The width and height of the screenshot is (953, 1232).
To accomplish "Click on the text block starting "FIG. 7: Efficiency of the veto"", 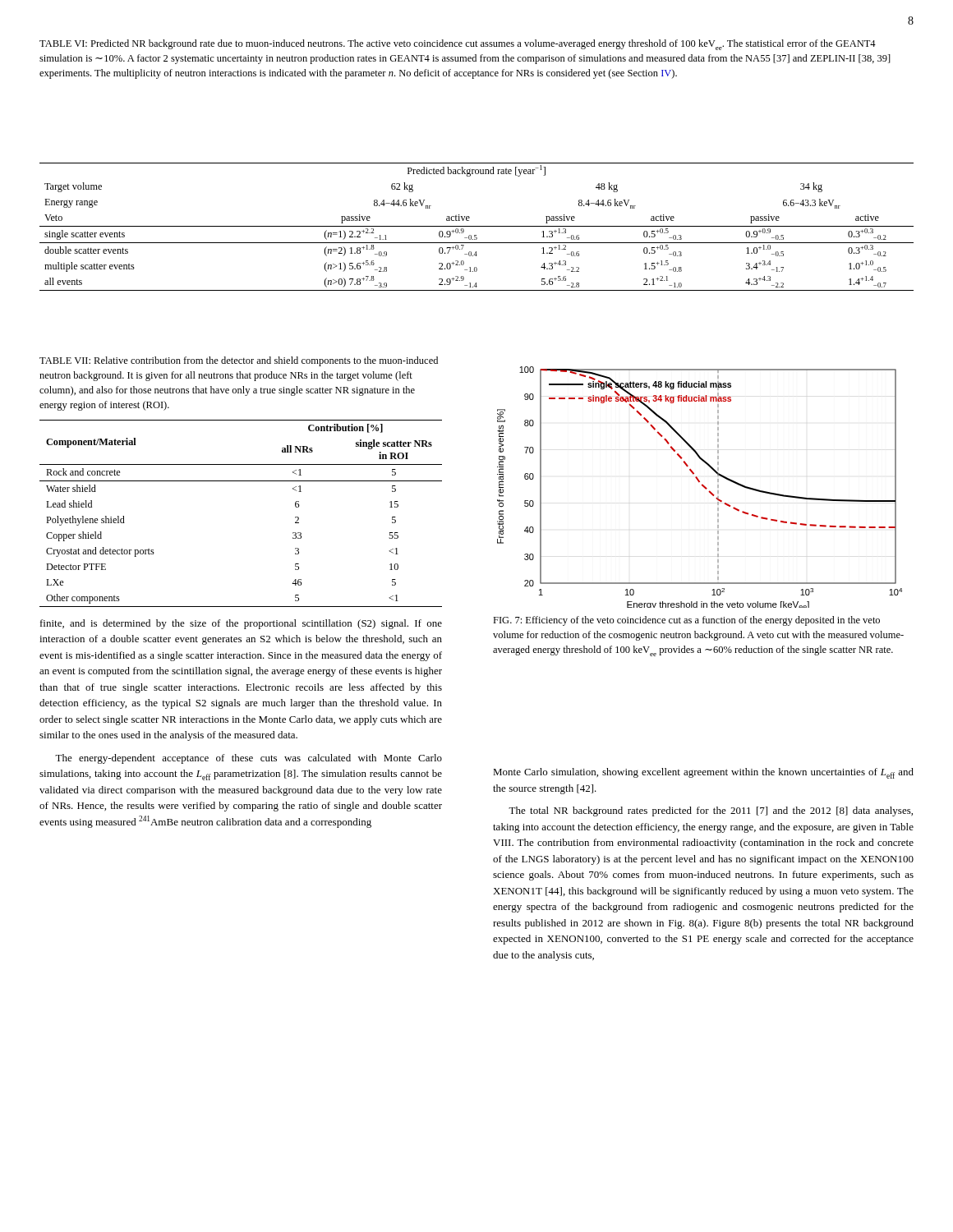I will pyautogui.click(x=698, y=636).
